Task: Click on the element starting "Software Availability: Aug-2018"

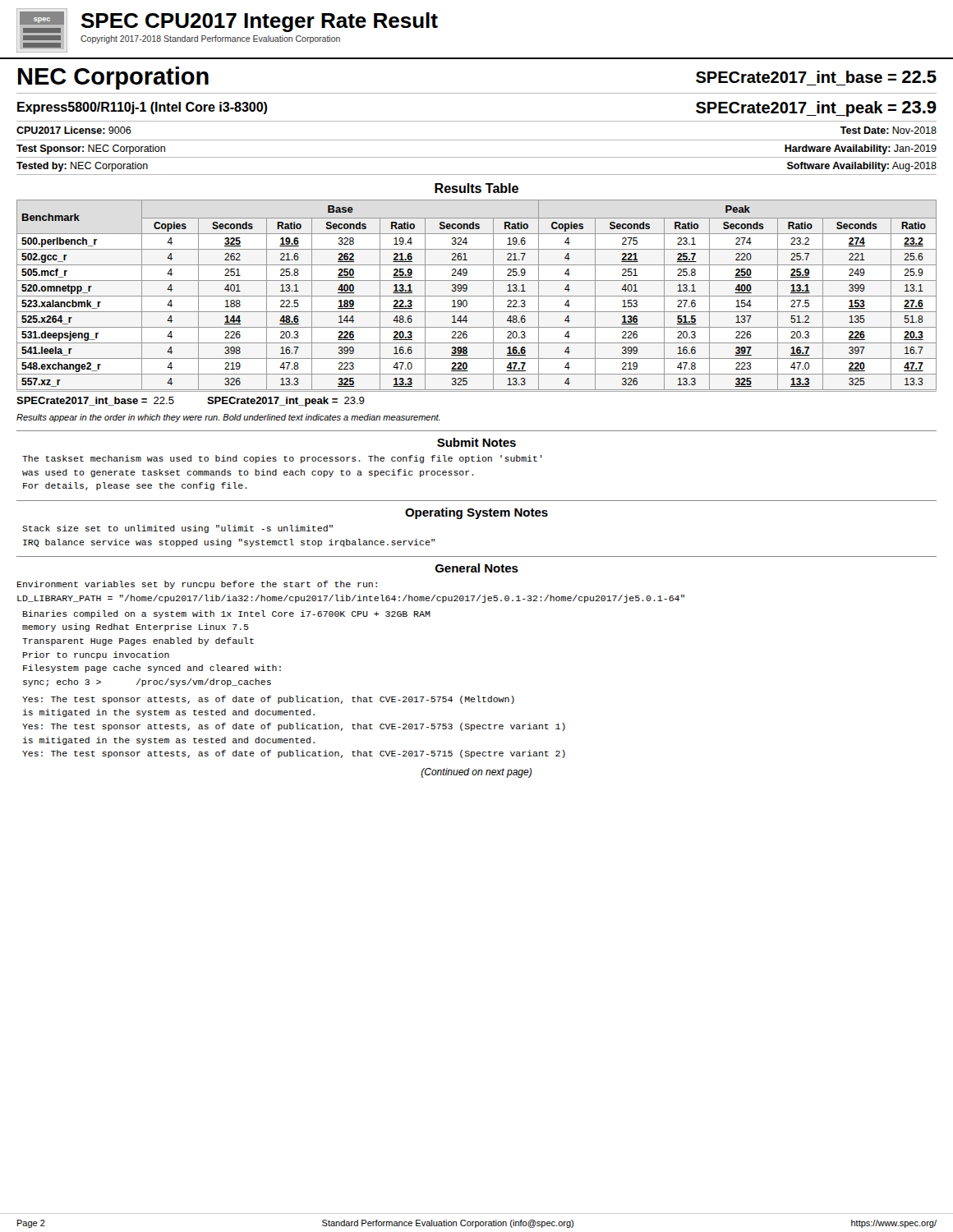Action: [x=862, y=166]
